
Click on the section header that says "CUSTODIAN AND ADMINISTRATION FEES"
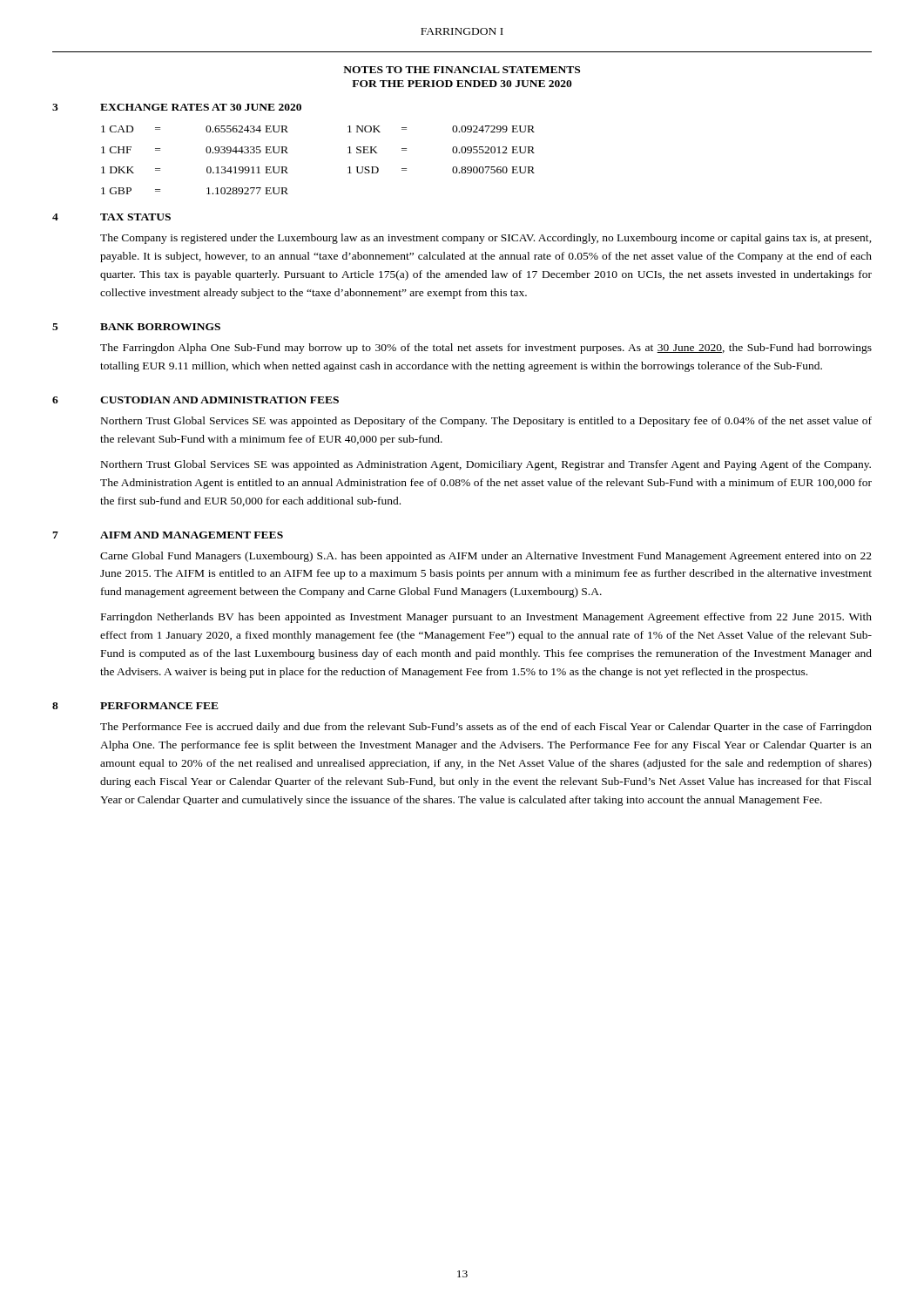point(220,399)
